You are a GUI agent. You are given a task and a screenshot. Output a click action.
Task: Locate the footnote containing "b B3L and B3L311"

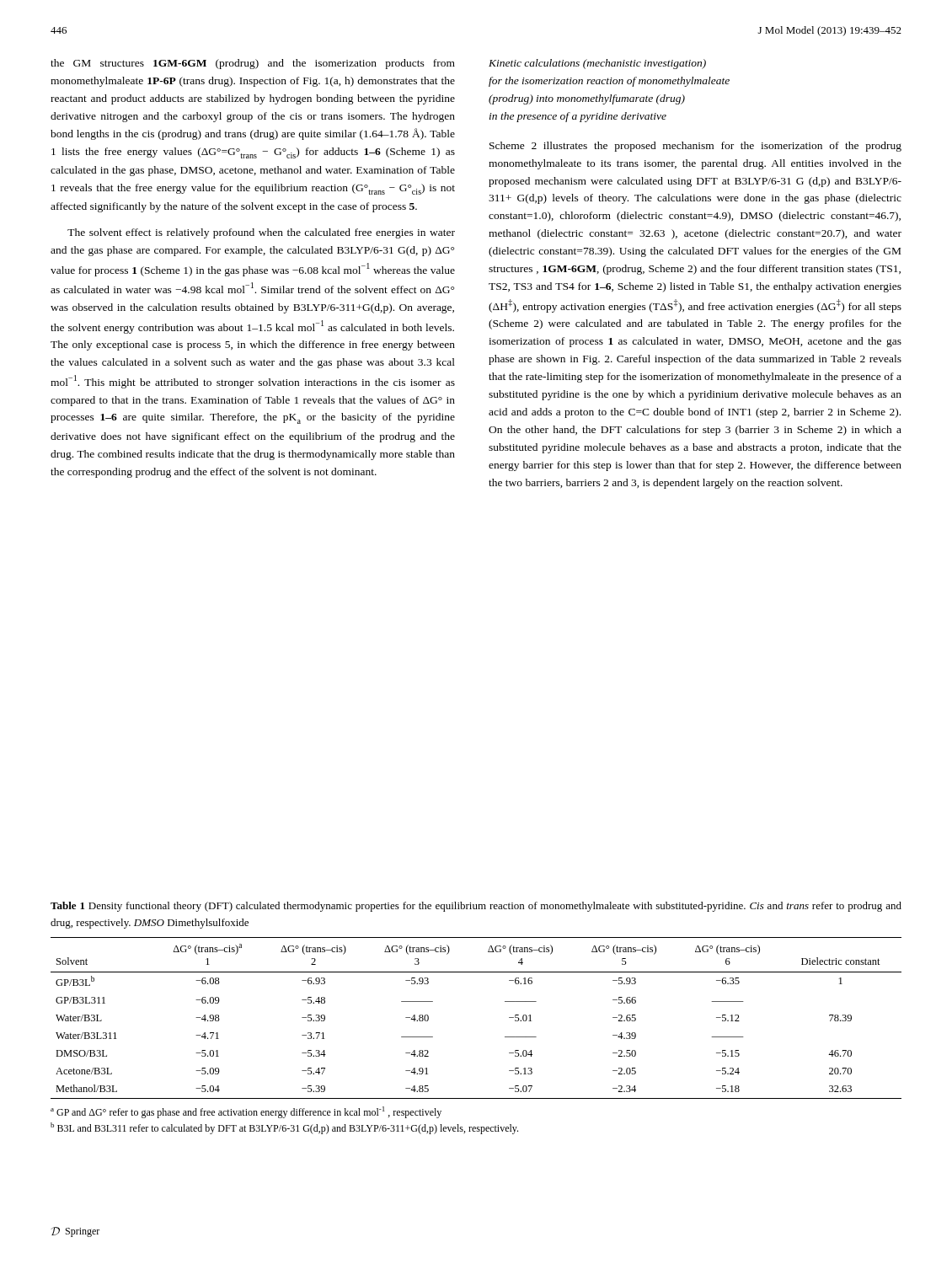(x=285, y=1128)
